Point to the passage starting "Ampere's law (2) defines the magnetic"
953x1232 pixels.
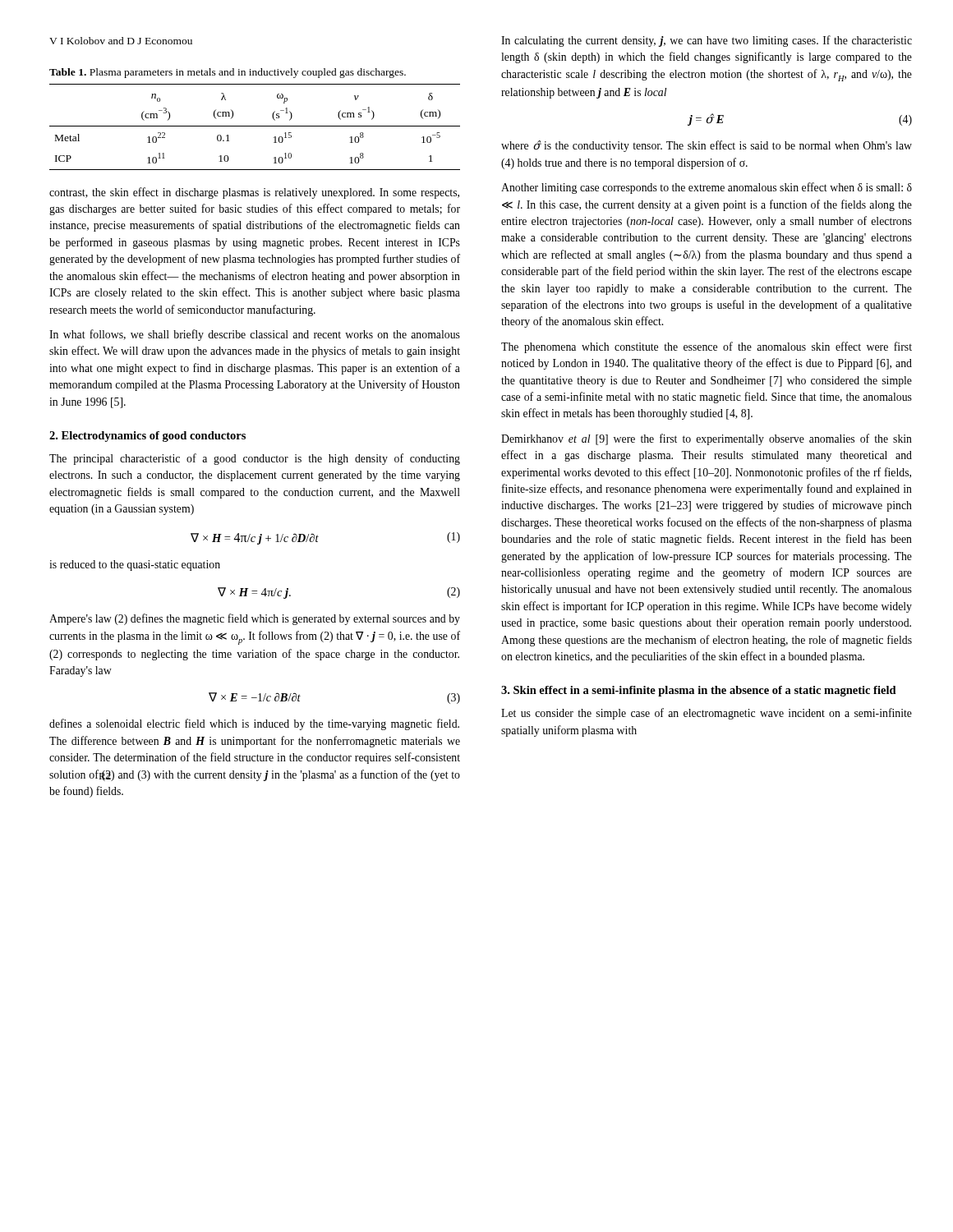(x=255, y=645)
